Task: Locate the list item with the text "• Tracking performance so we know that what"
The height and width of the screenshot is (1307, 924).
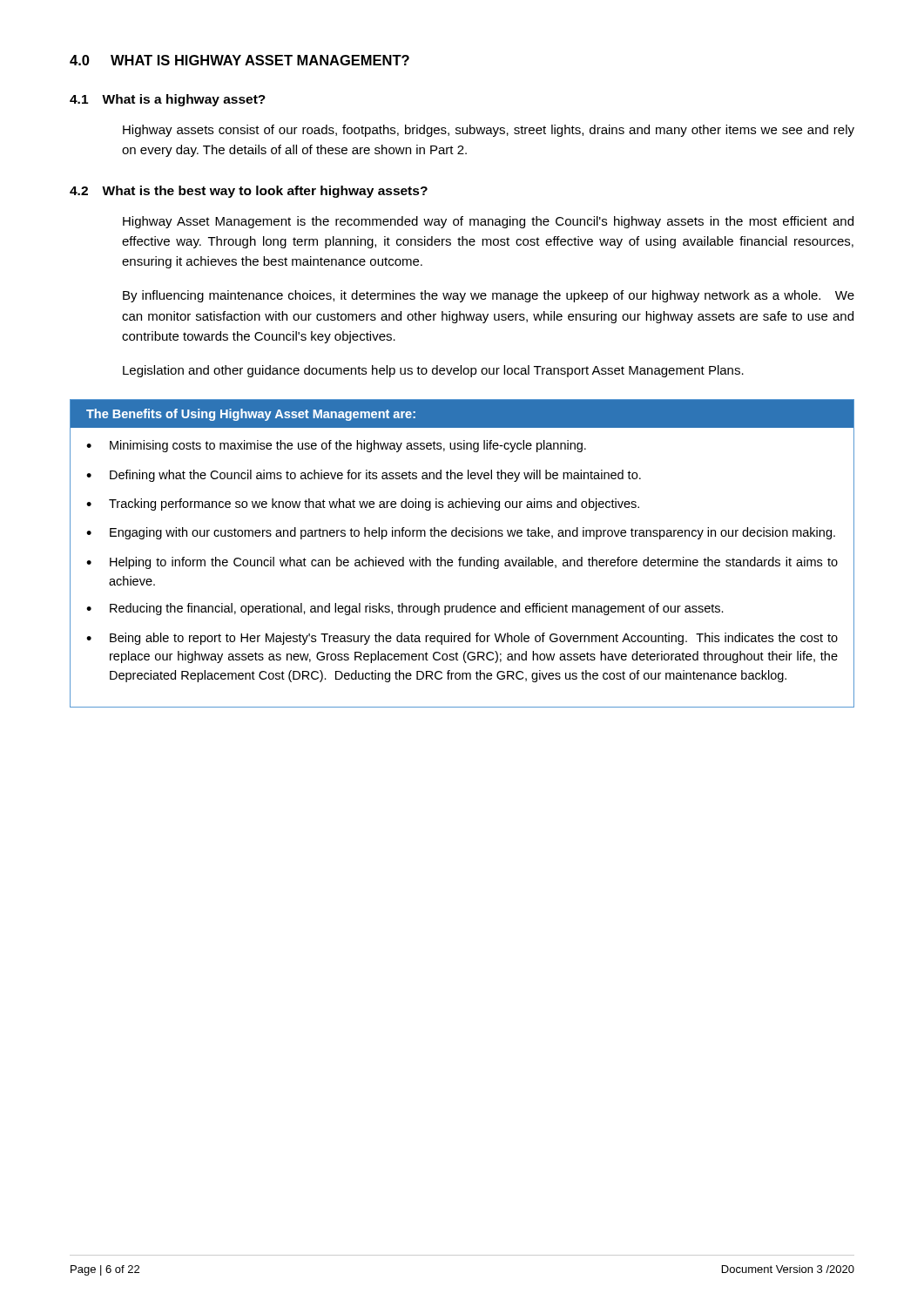Action: click(x=462, y=505)
